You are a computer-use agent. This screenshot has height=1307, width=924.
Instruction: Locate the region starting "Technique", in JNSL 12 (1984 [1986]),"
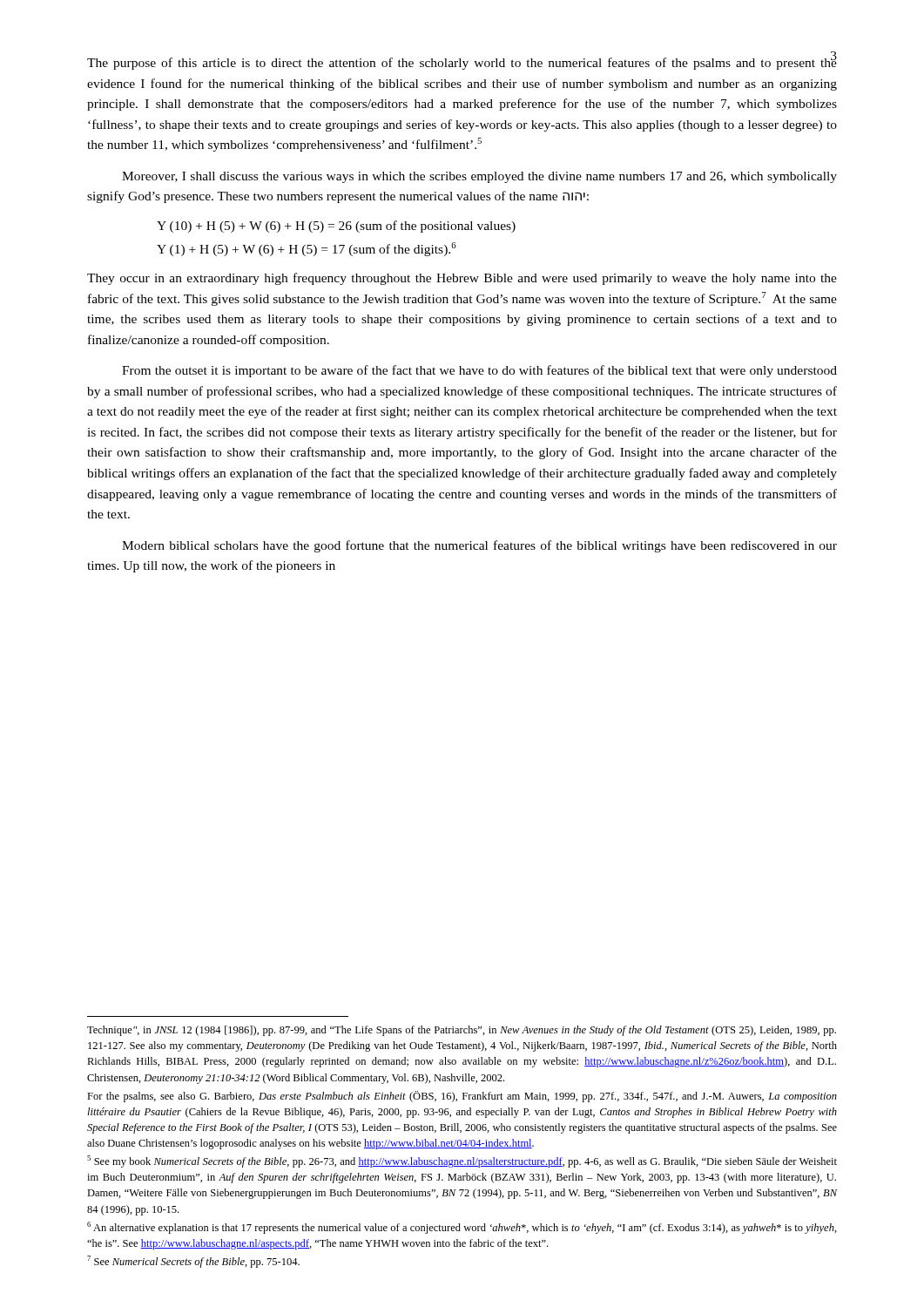click(462, 1054)
